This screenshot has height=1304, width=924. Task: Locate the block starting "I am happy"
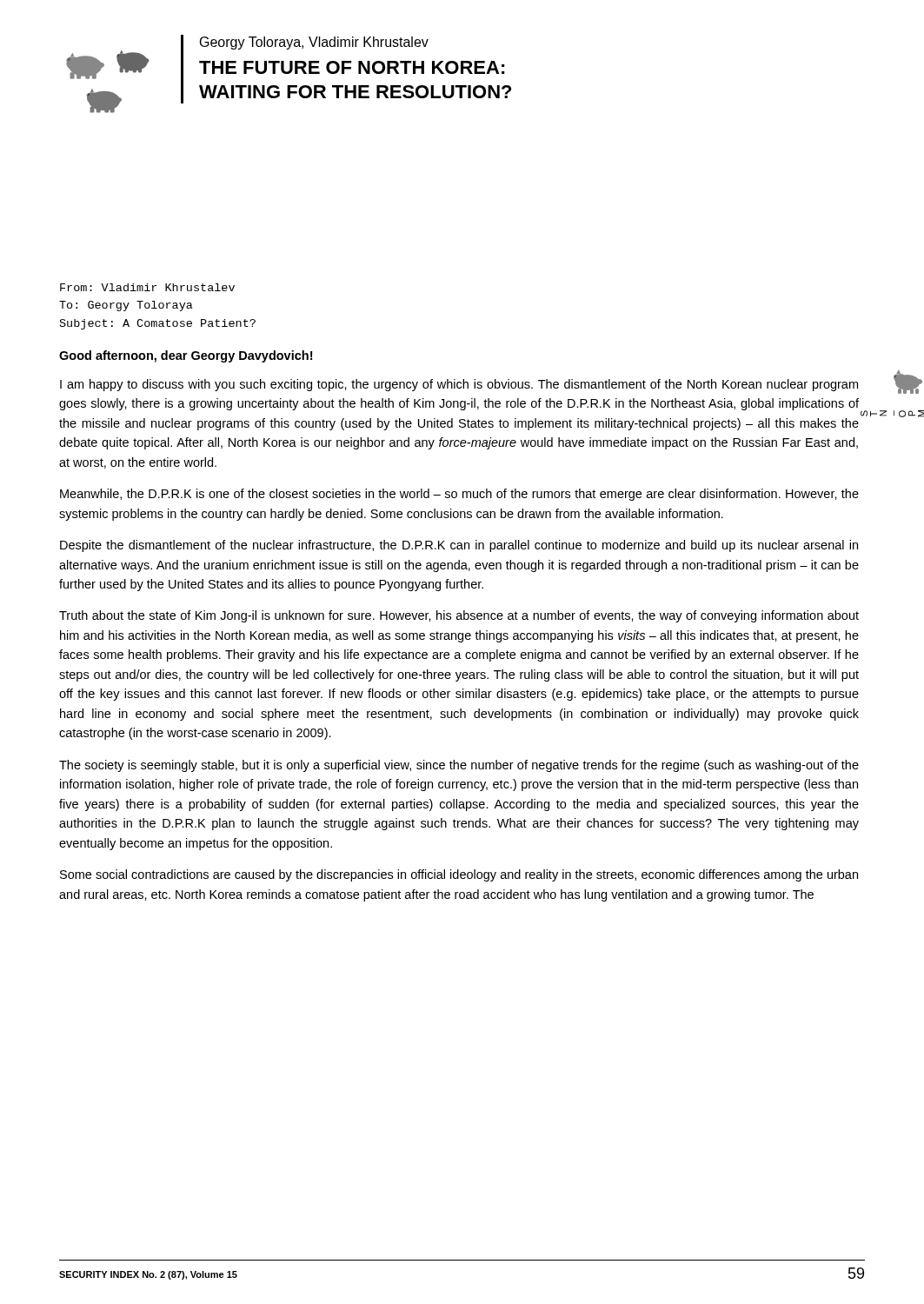coord(459,423)
